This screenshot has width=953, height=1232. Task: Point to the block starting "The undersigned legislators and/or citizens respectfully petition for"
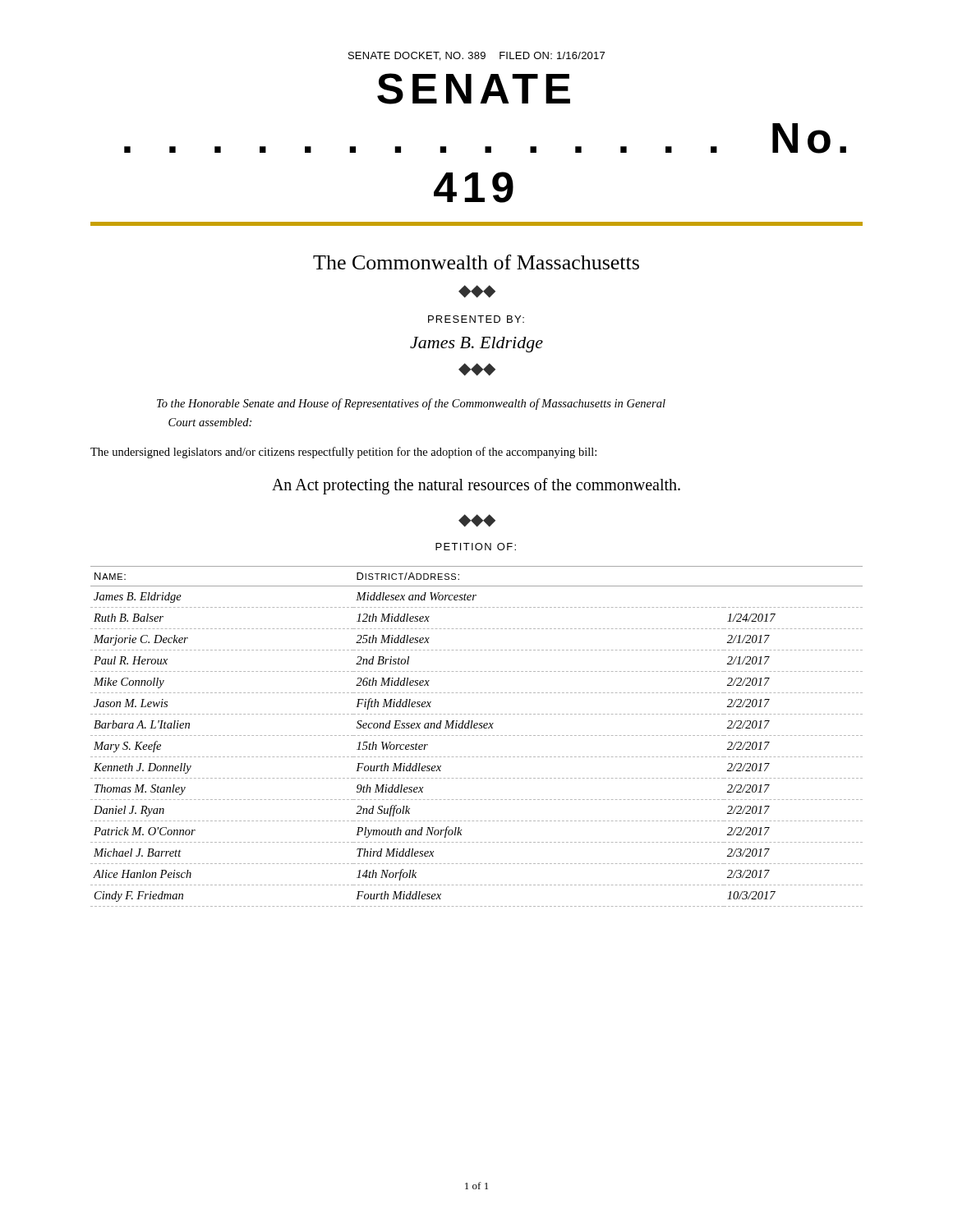[x=344, y=452]
